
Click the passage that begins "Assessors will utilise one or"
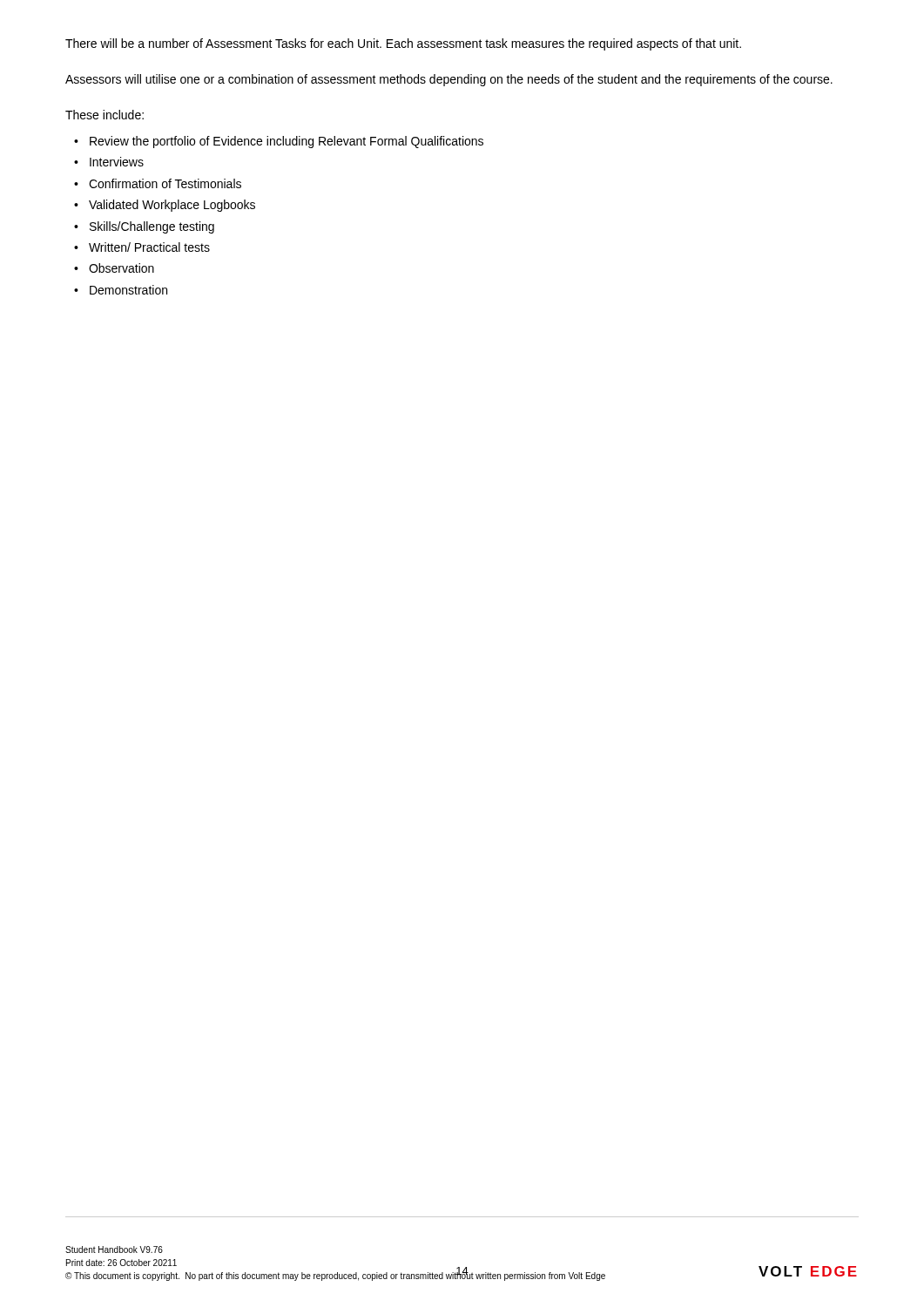click(x=449, y=79)
